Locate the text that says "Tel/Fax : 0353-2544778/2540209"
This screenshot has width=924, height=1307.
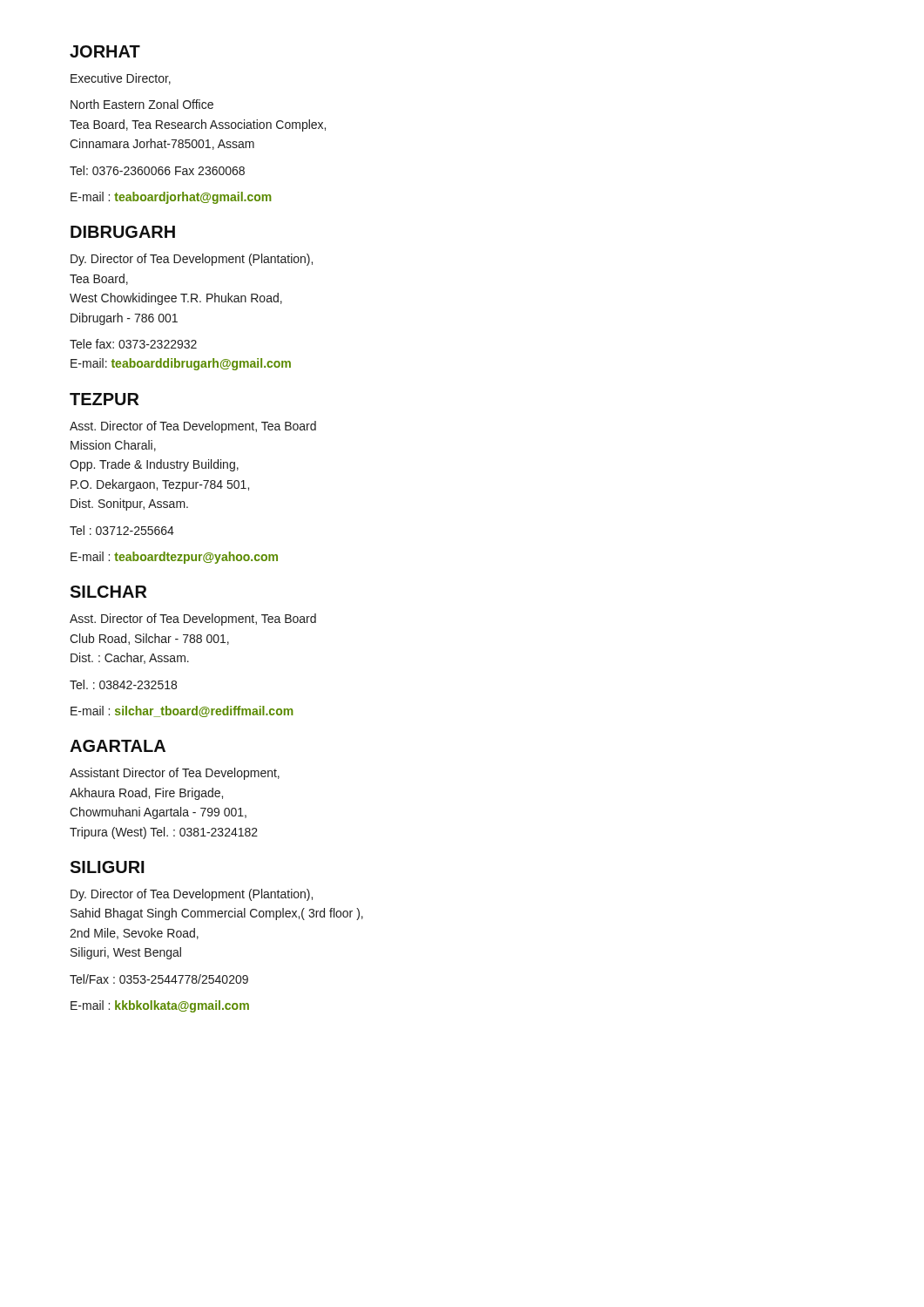coord(159,979)
